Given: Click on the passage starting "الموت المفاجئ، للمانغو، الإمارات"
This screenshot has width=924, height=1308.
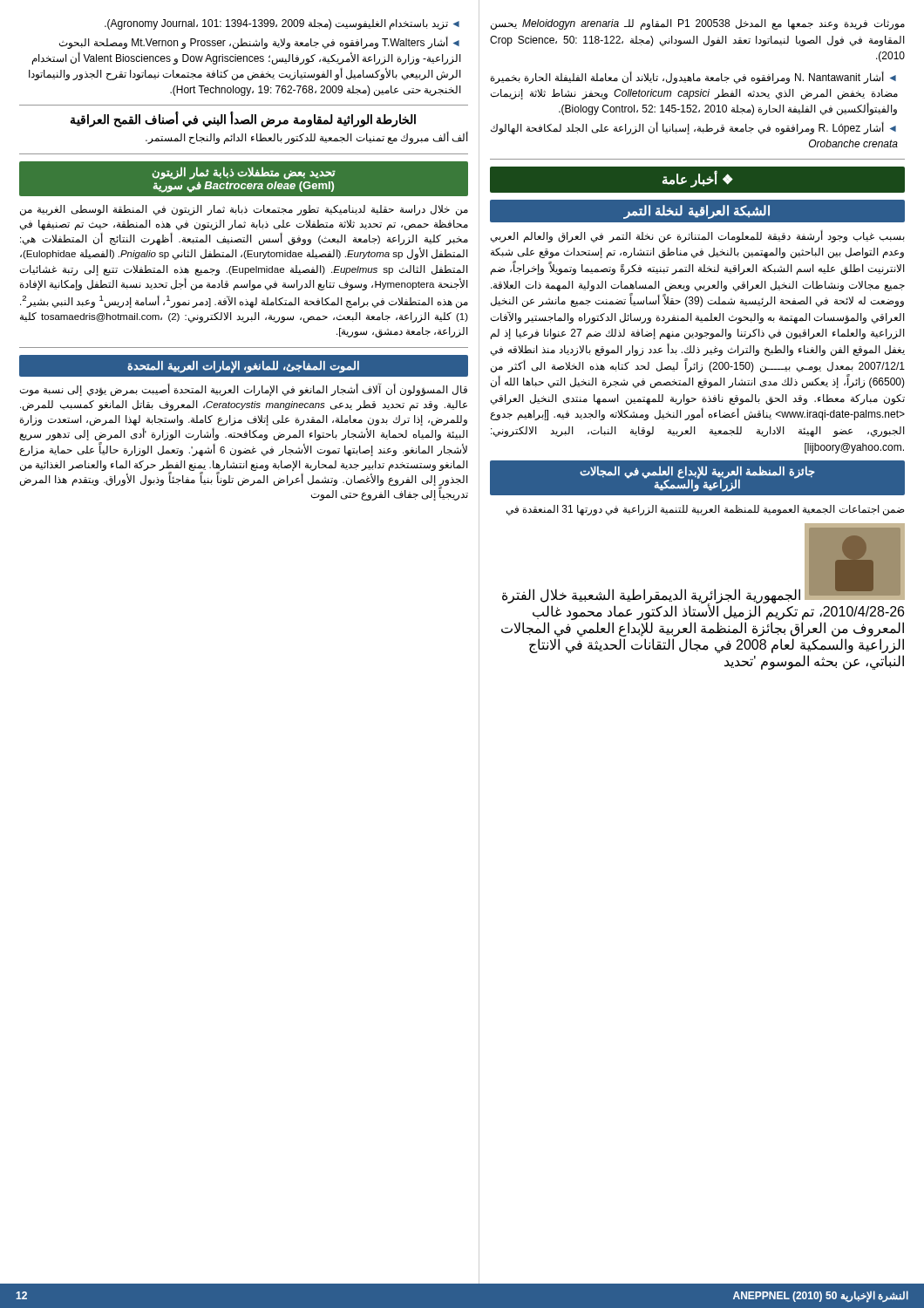Looking at the screenshot, I should pos(244,366).
